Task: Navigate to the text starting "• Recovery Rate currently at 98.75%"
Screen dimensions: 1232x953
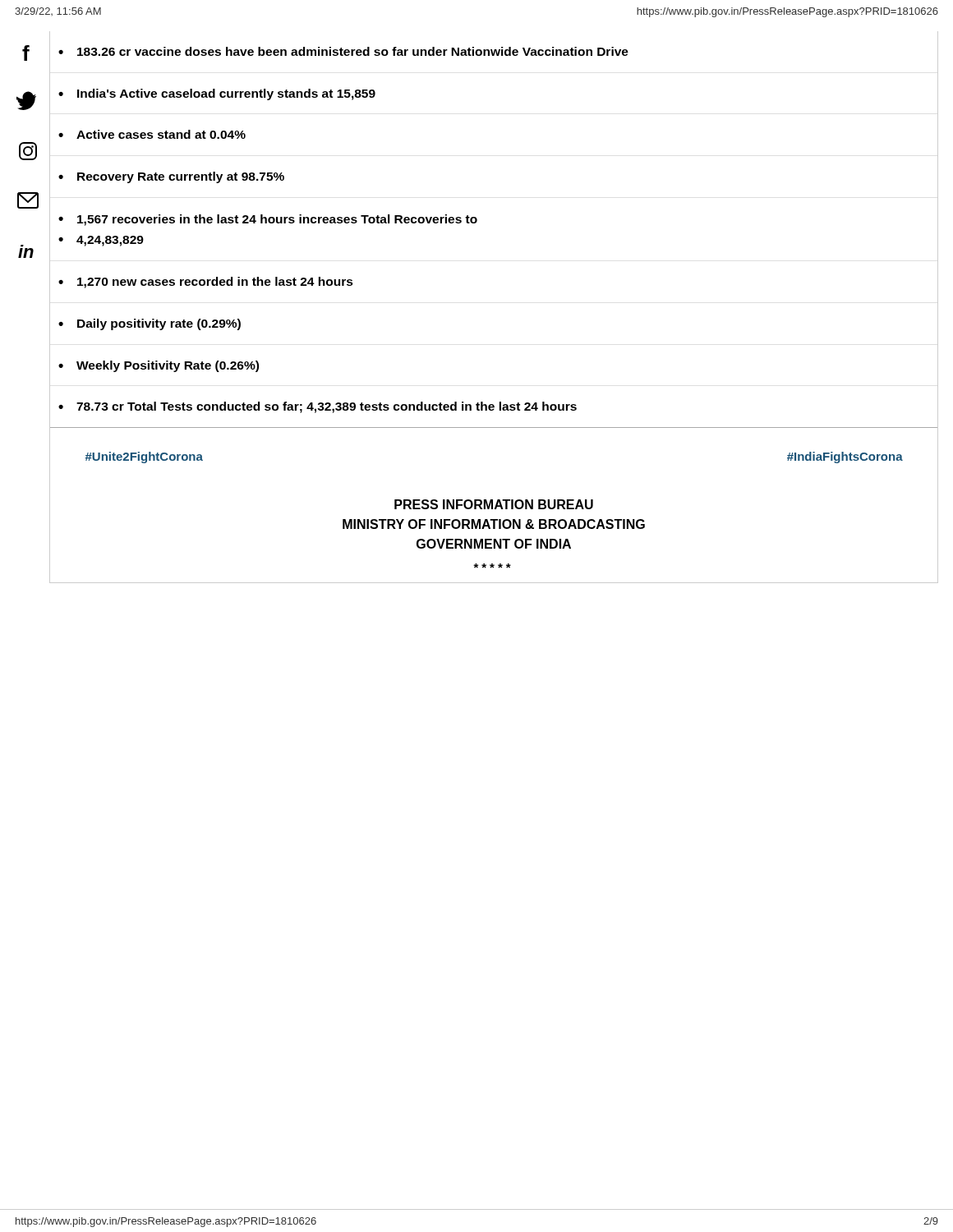Action: click(171, 177)
